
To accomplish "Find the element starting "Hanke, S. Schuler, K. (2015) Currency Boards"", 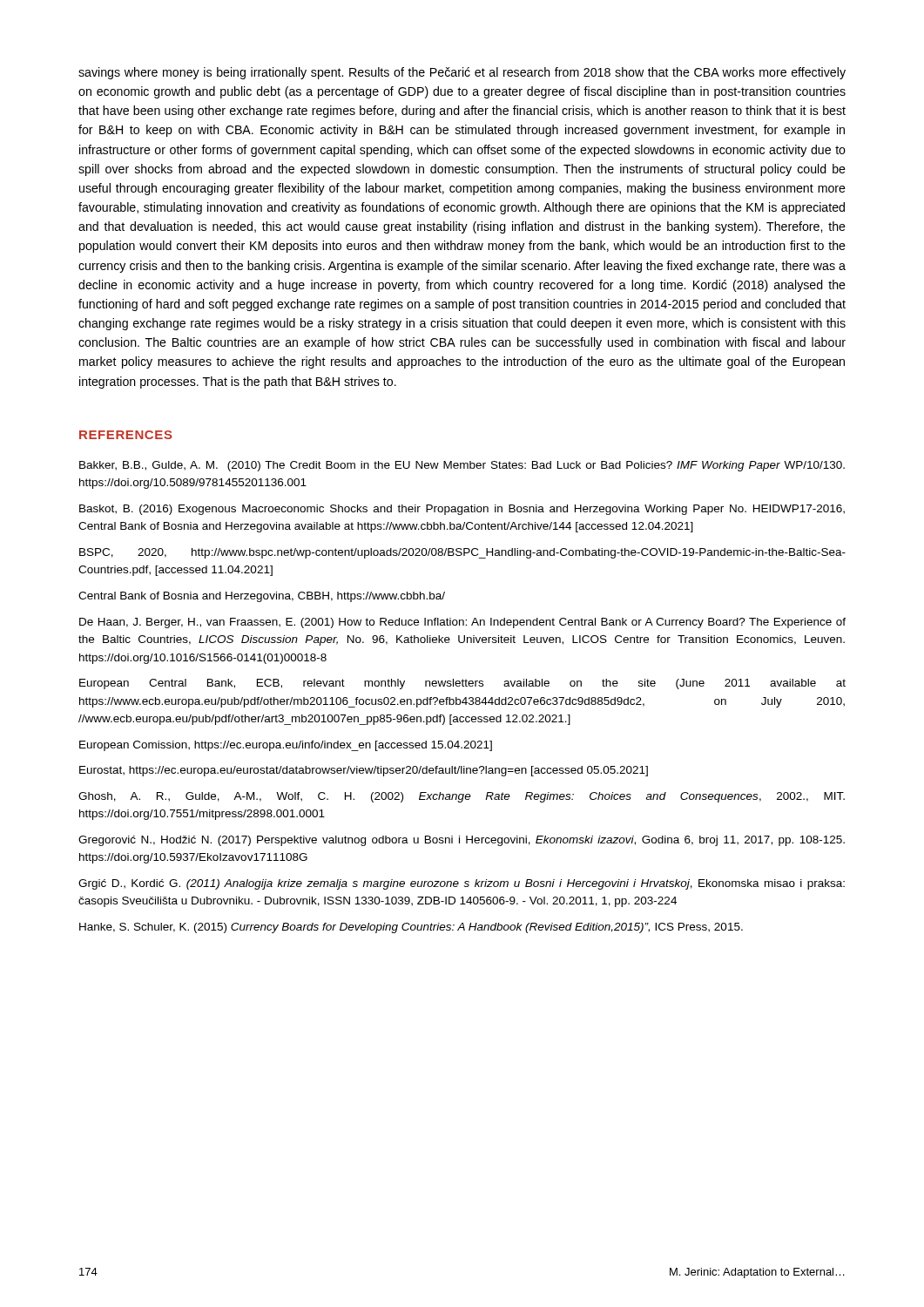I will click(x=411, y=926).
